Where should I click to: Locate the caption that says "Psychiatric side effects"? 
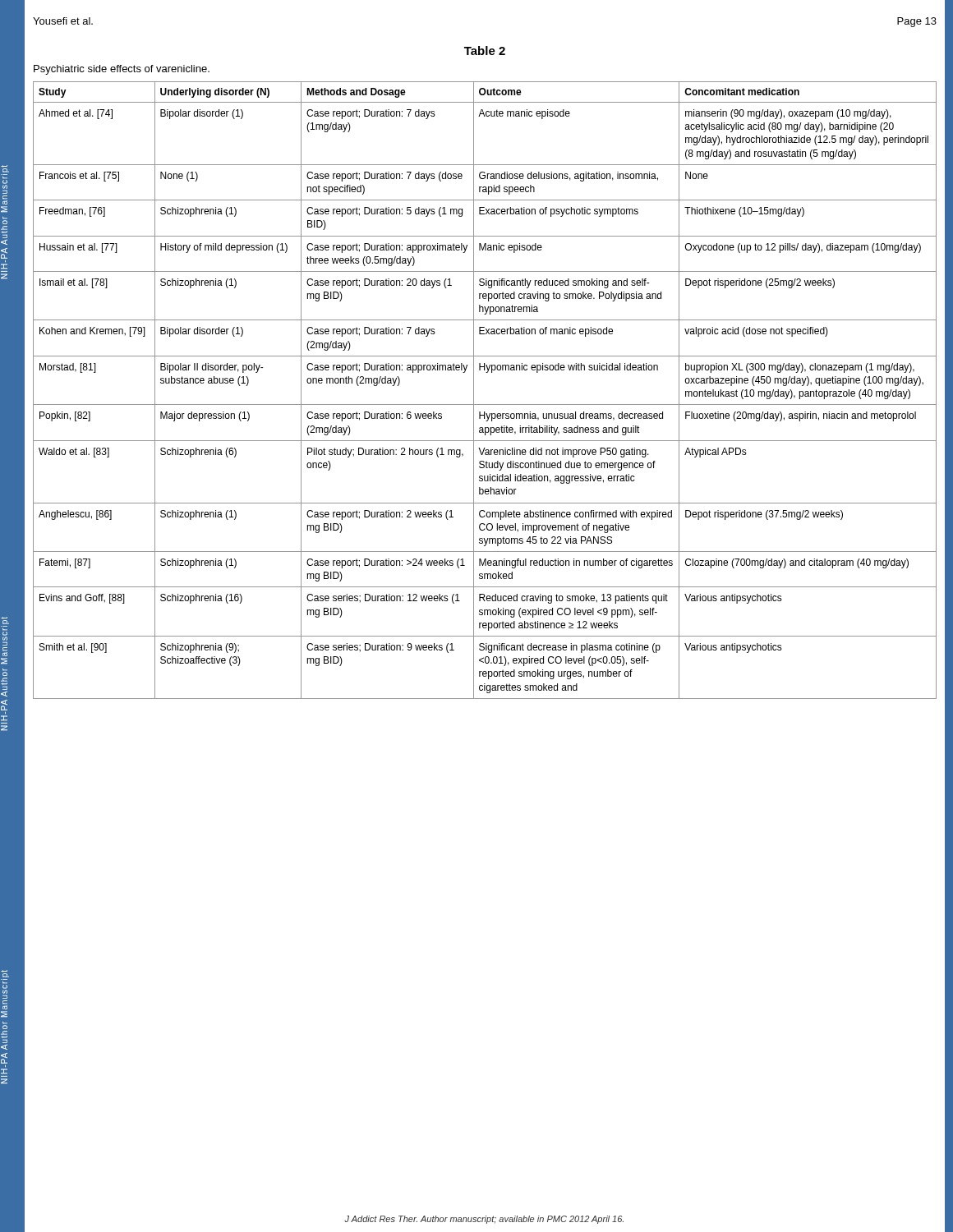(x=122, y=69)
